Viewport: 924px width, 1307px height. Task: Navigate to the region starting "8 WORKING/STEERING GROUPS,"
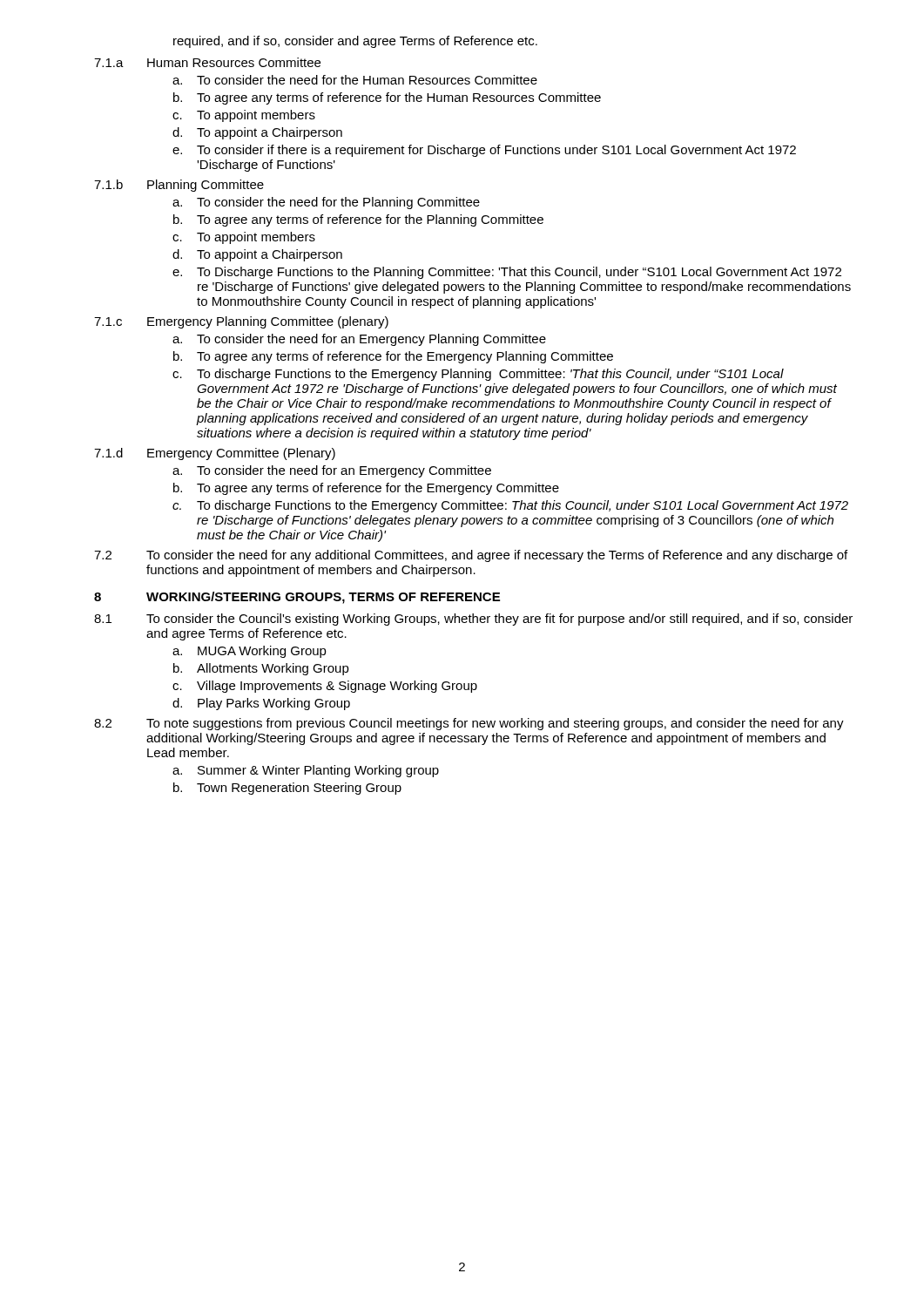(x=474, y=596)
